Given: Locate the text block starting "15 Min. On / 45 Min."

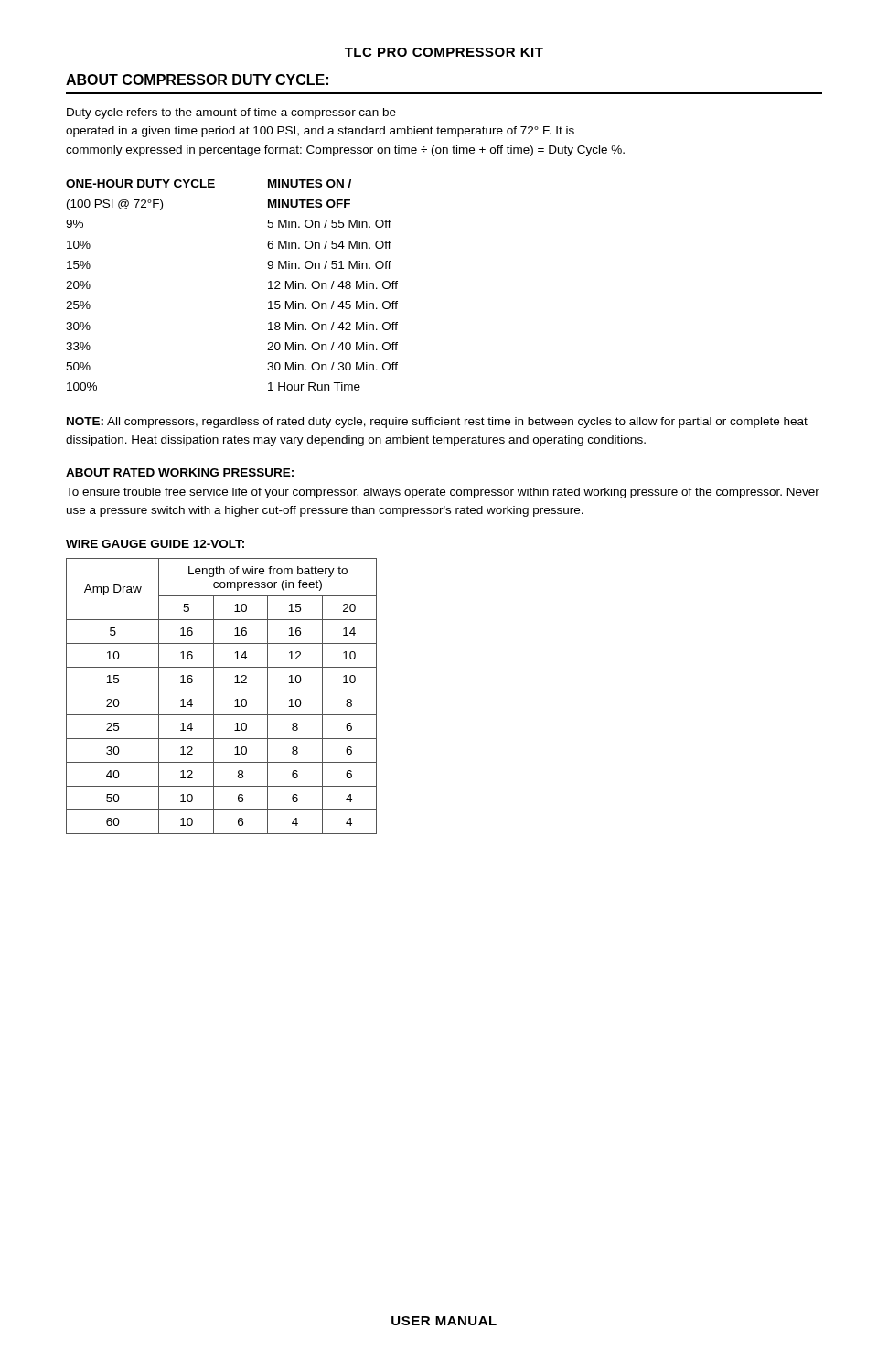Looking at the screenshot, I should 332,305.
